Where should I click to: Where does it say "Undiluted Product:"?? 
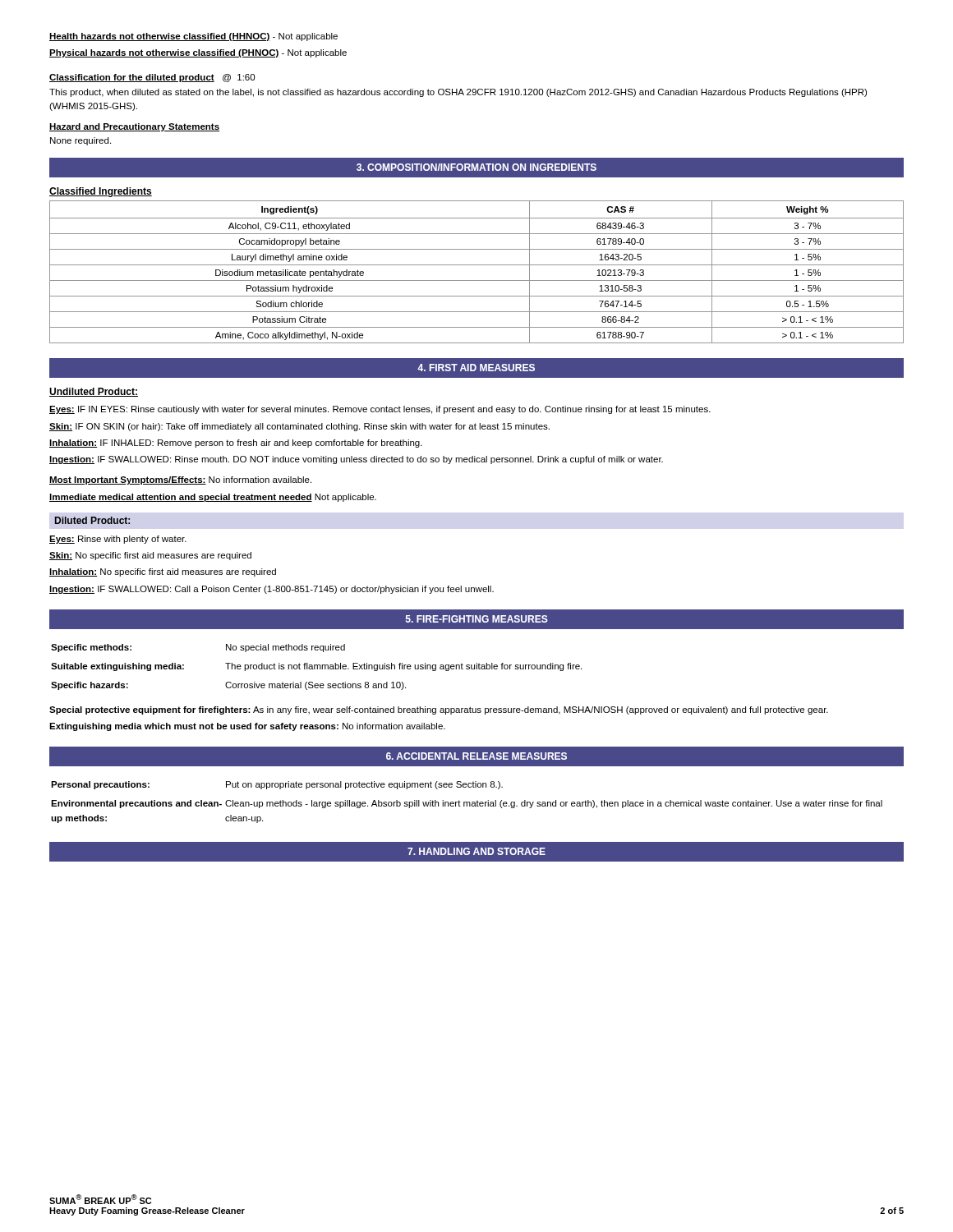click(94, 392)
